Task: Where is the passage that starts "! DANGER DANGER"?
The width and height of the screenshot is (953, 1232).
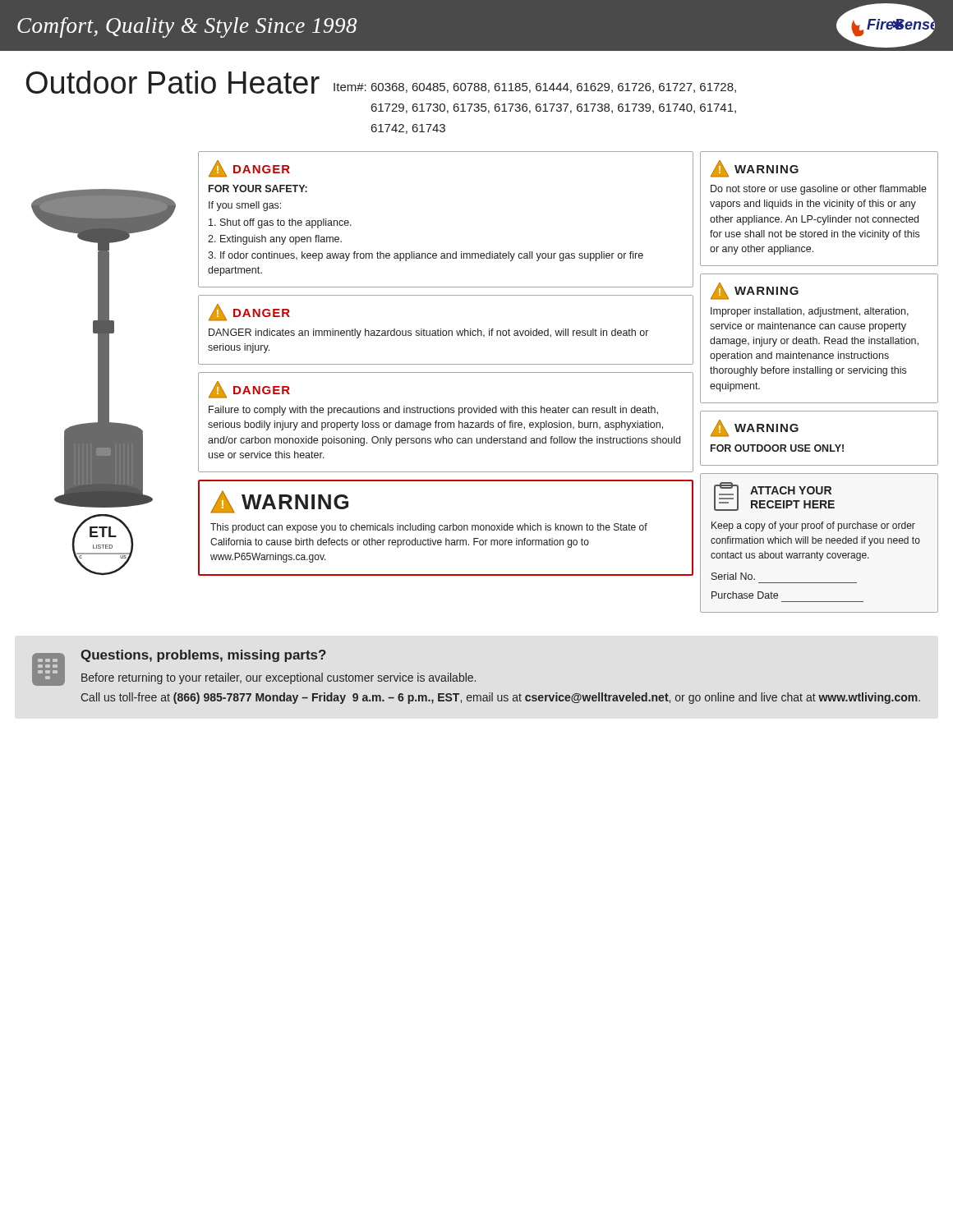Action: (446, 329)
